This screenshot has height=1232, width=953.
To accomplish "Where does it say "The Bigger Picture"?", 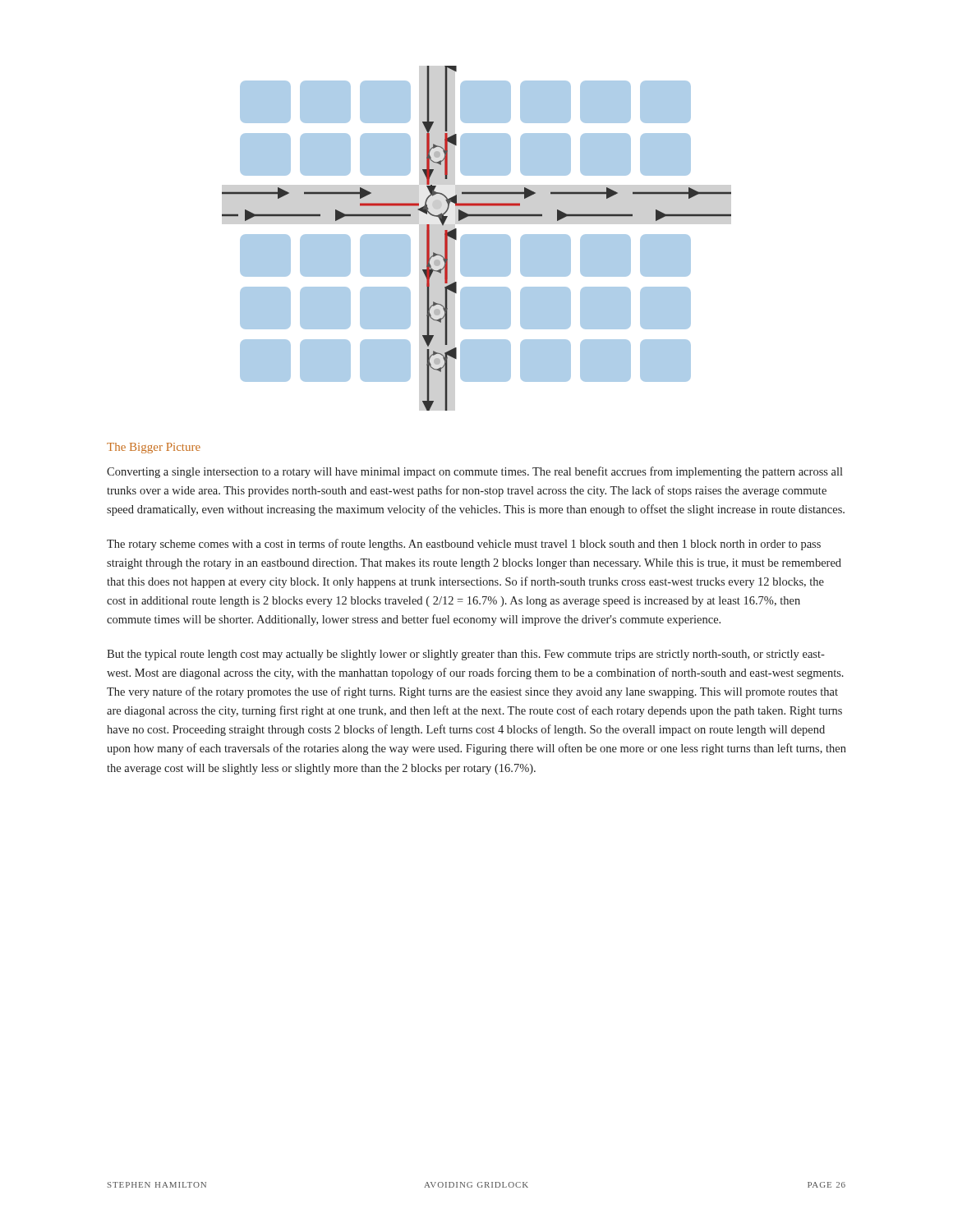I will (154, 447).
